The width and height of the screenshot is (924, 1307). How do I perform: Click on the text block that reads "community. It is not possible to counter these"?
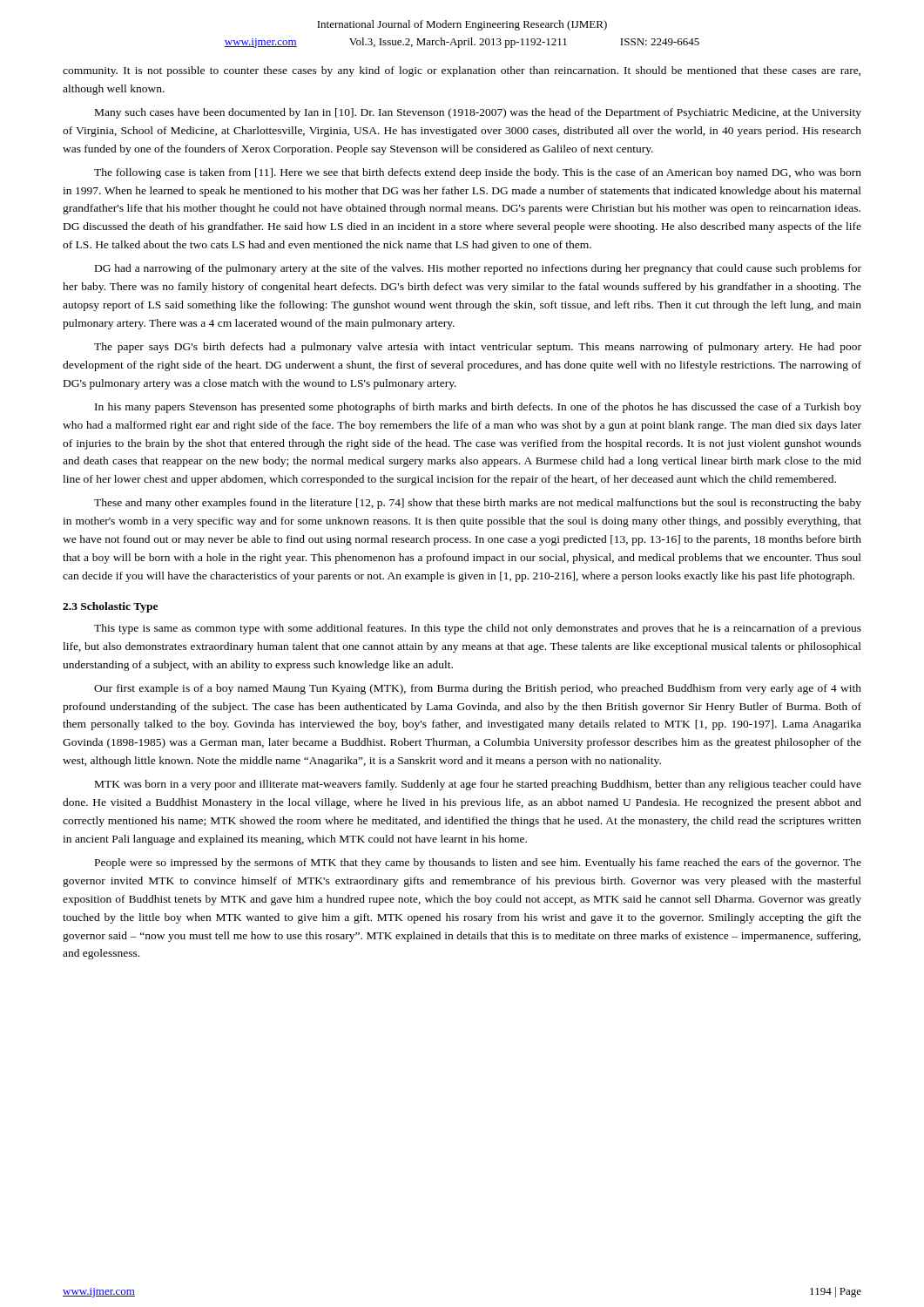[x=462, y=79]
